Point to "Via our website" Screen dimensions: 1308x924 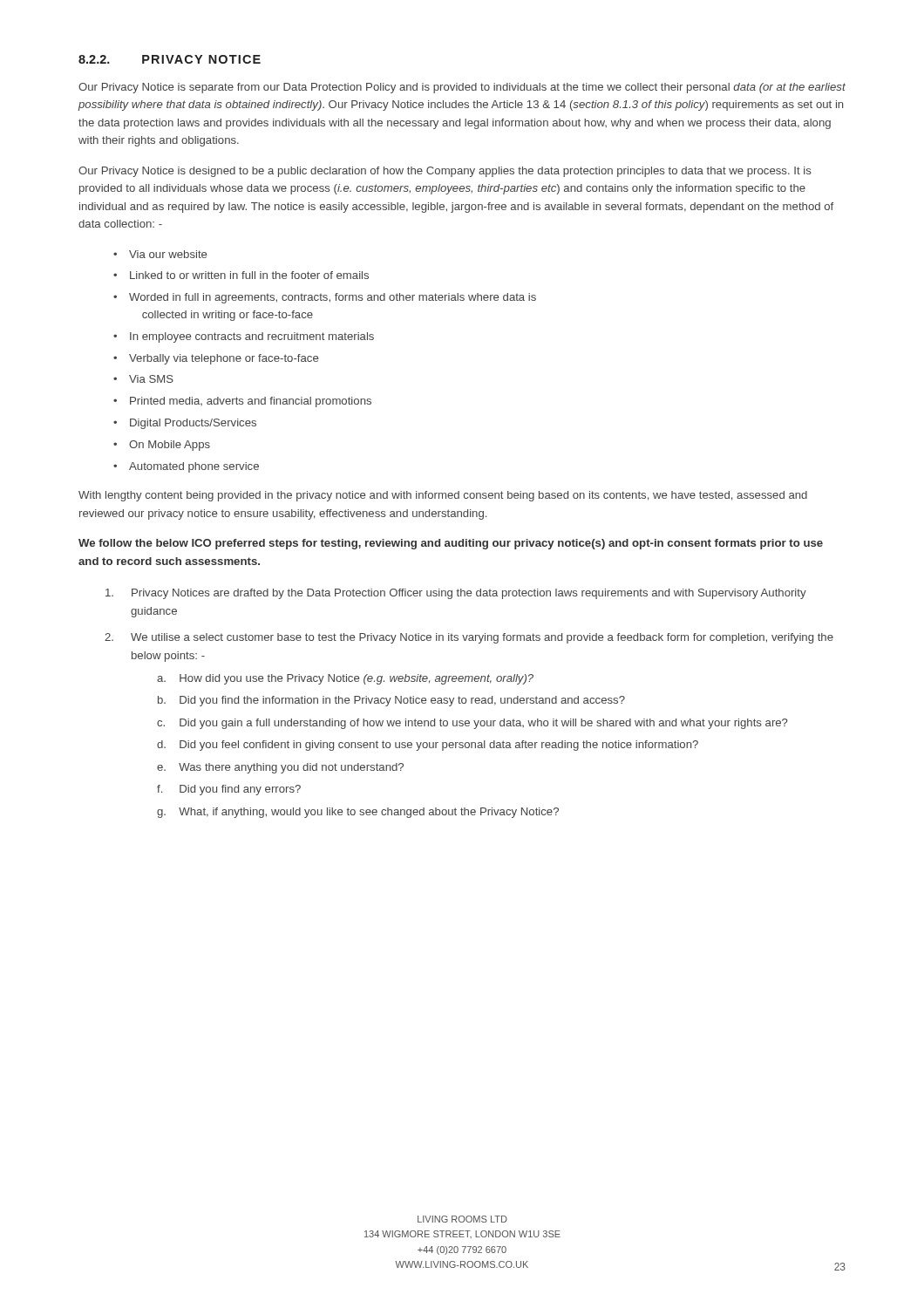click(x=168, y=254)
